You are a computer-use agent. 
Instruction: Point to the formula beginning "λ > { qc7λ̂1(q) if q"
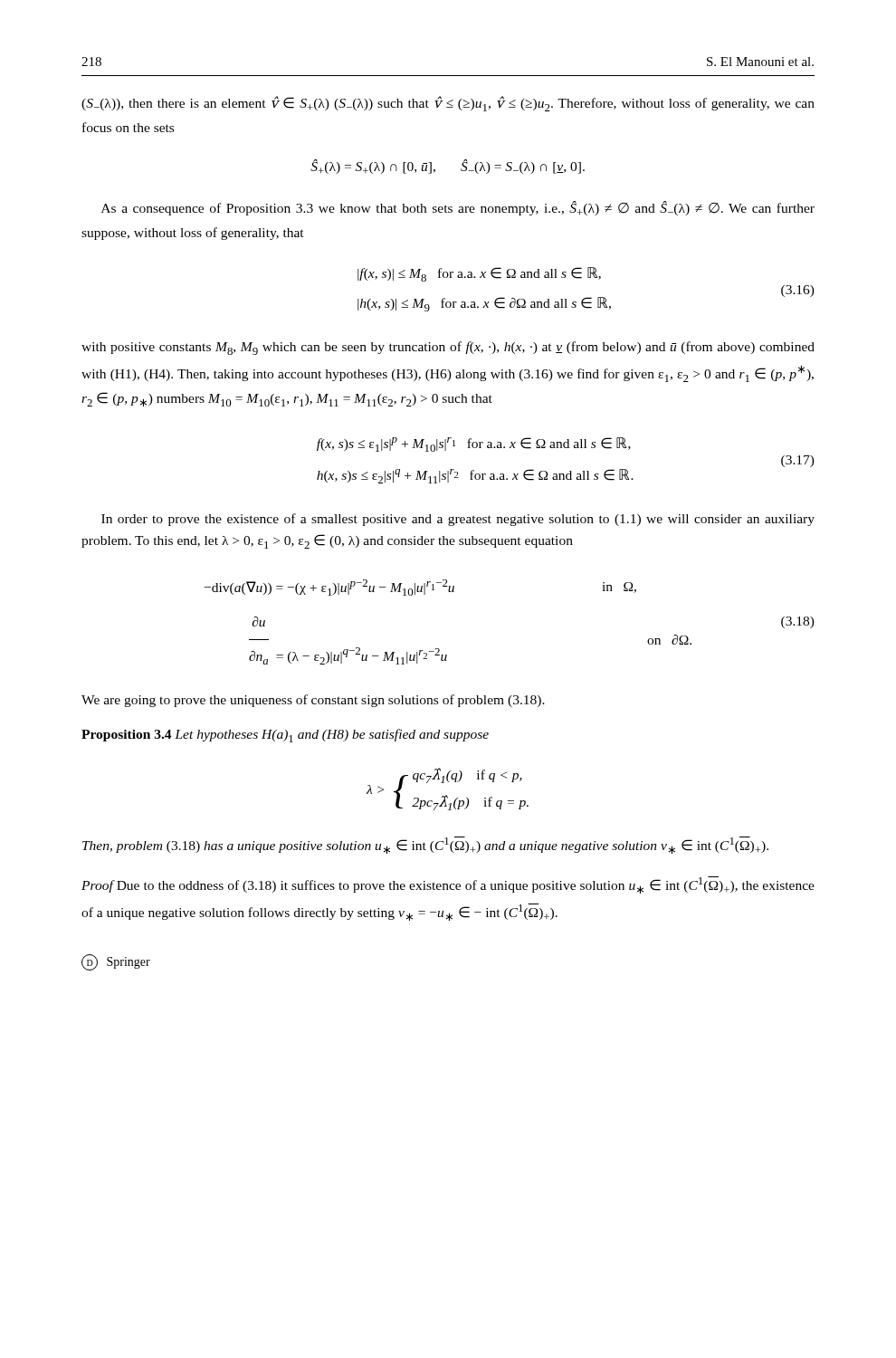(x=448, y=790)
